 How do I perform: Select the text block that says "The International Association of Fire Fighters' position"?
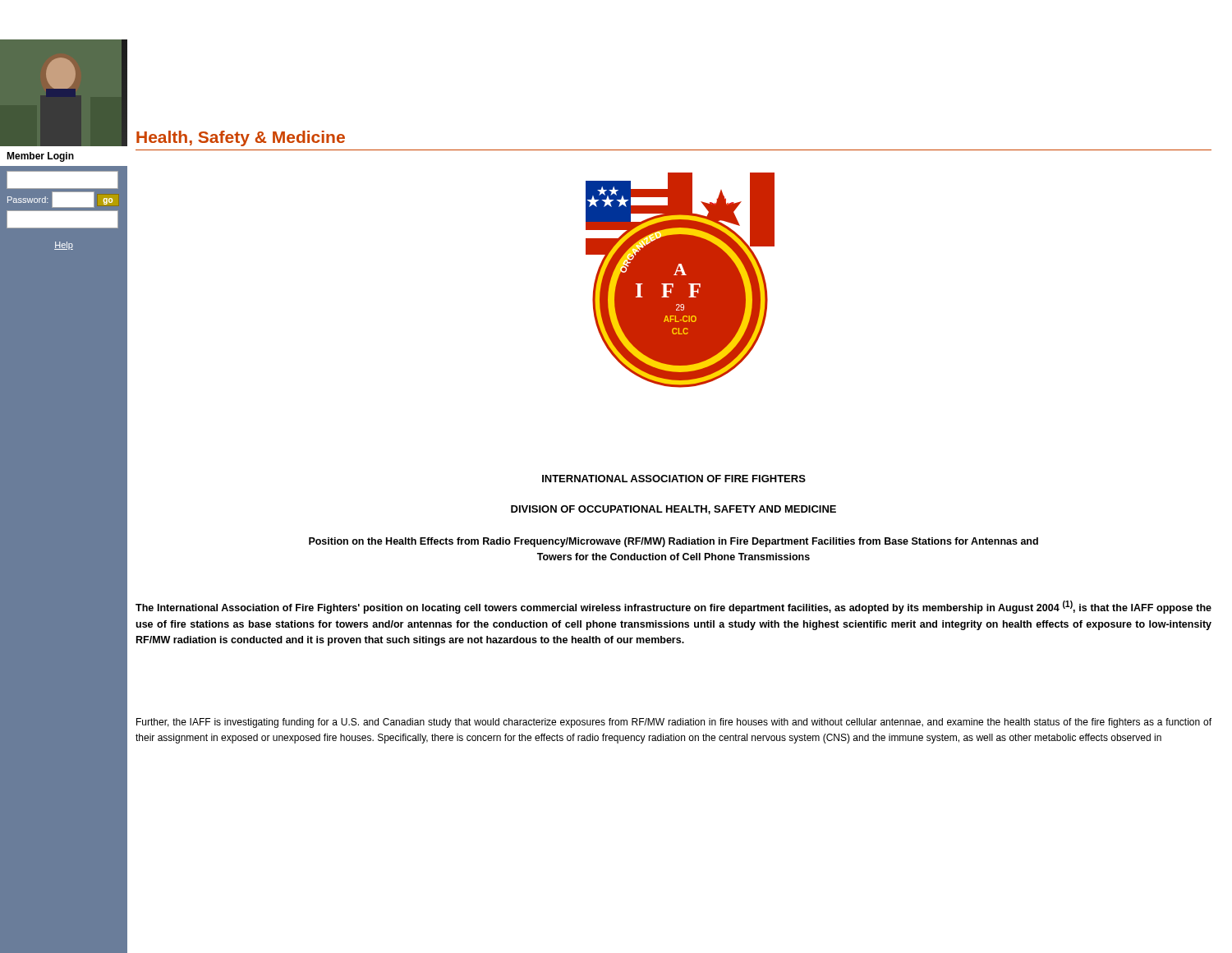pos(673,623)
